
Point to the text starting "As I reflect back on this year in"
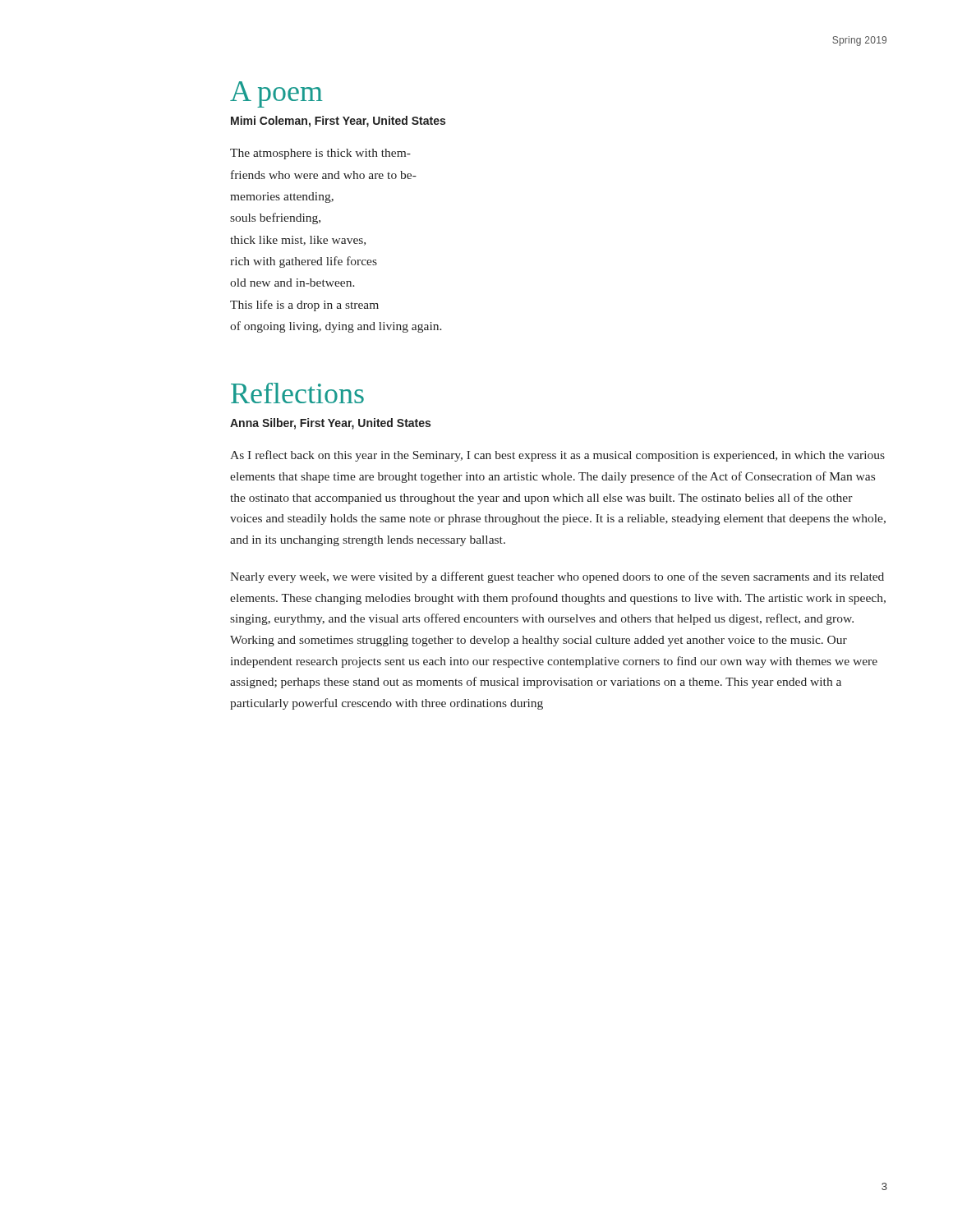tap(558, 497)
